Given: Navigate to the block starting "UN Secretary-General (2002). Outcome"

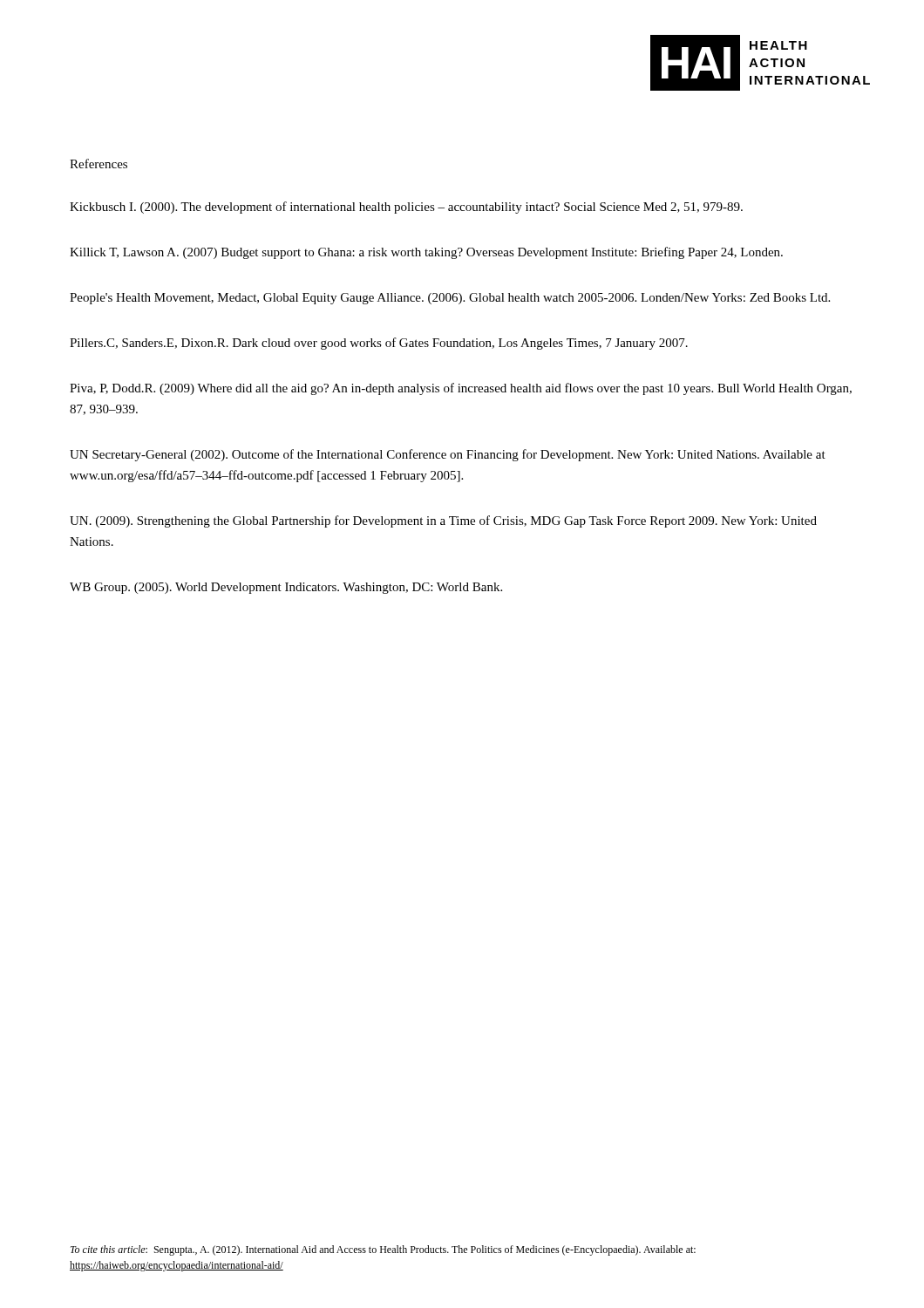Looking at the screenshot, I should (447, 465).
